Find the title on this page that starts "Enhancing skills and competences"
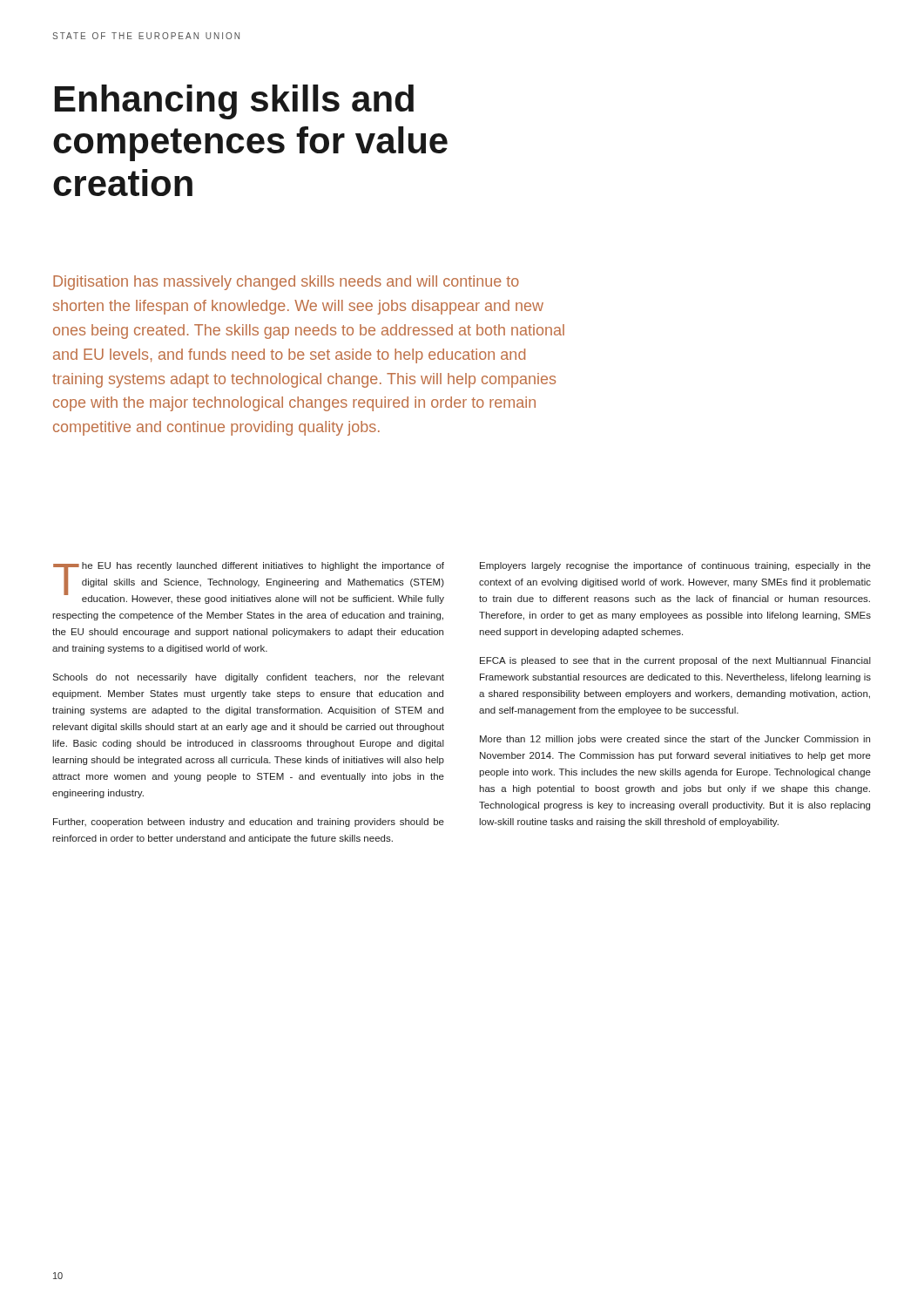The image size is (924, 1307). pyautogui.click(x=261, y=142)
